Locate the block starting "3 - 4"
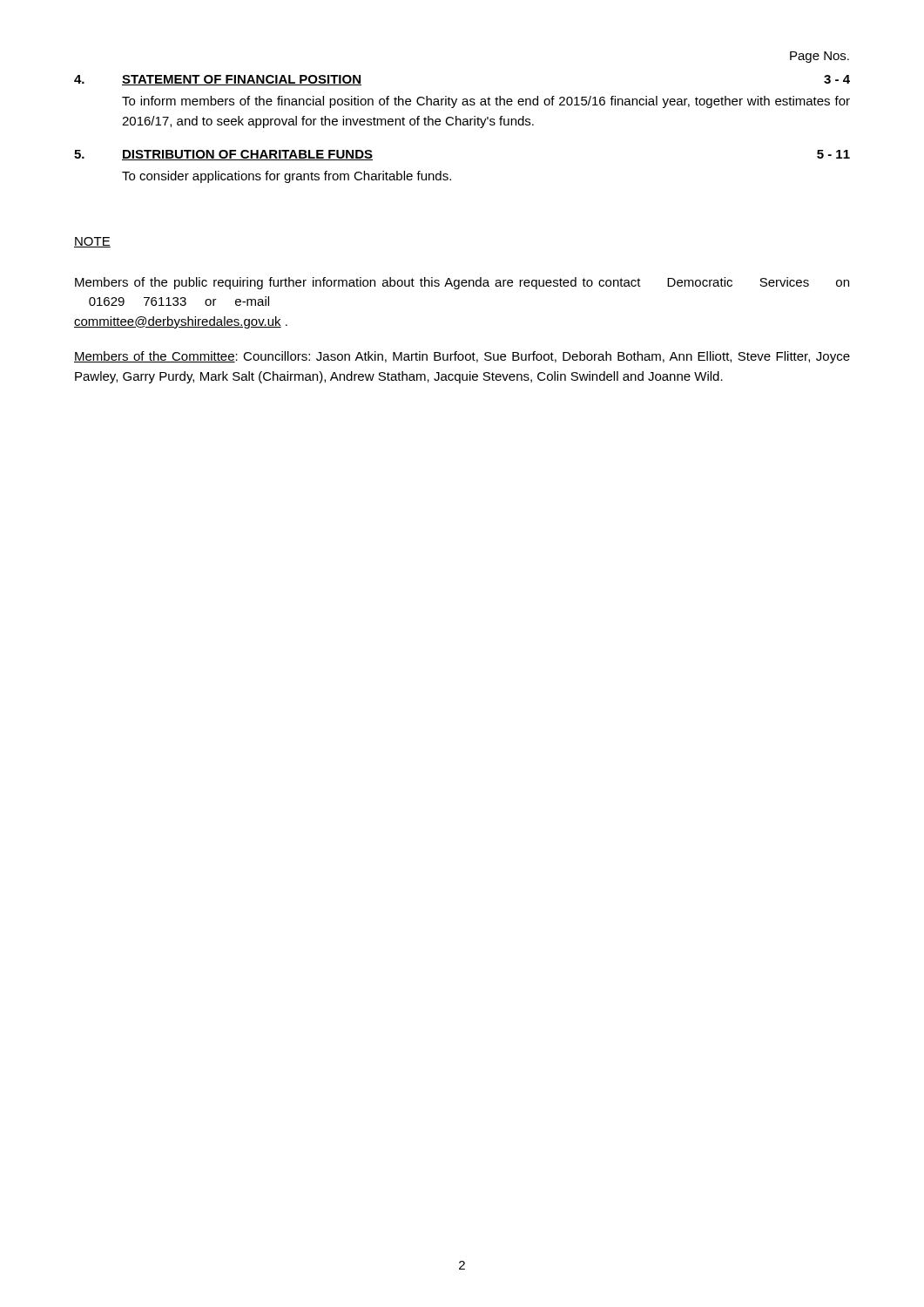924x1307 pixels. pyautogui.click(x=837, y=79)
